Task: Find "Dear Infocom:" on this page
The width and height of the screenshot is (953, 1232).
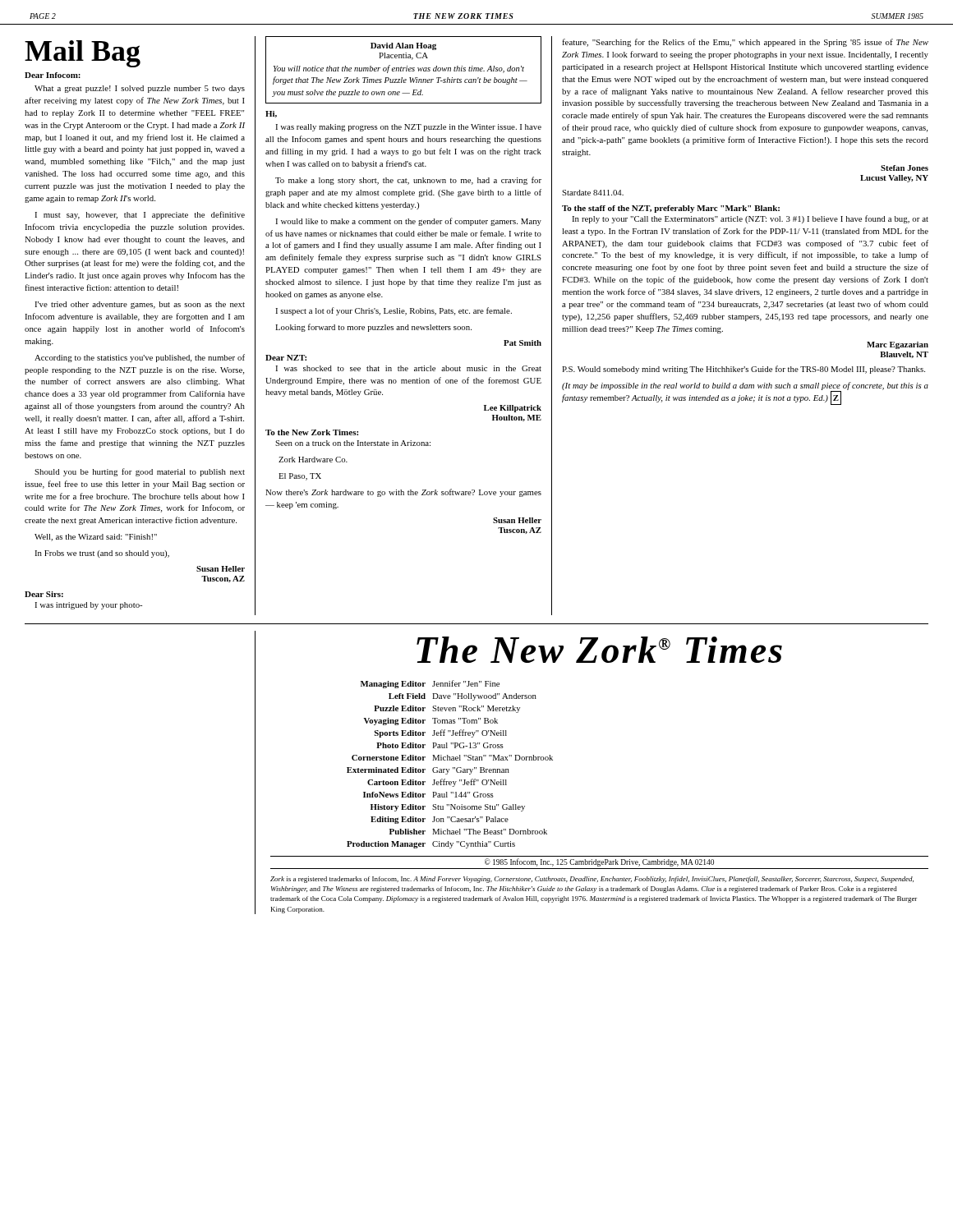Action: pyautogui.click(x=53, y=75)
